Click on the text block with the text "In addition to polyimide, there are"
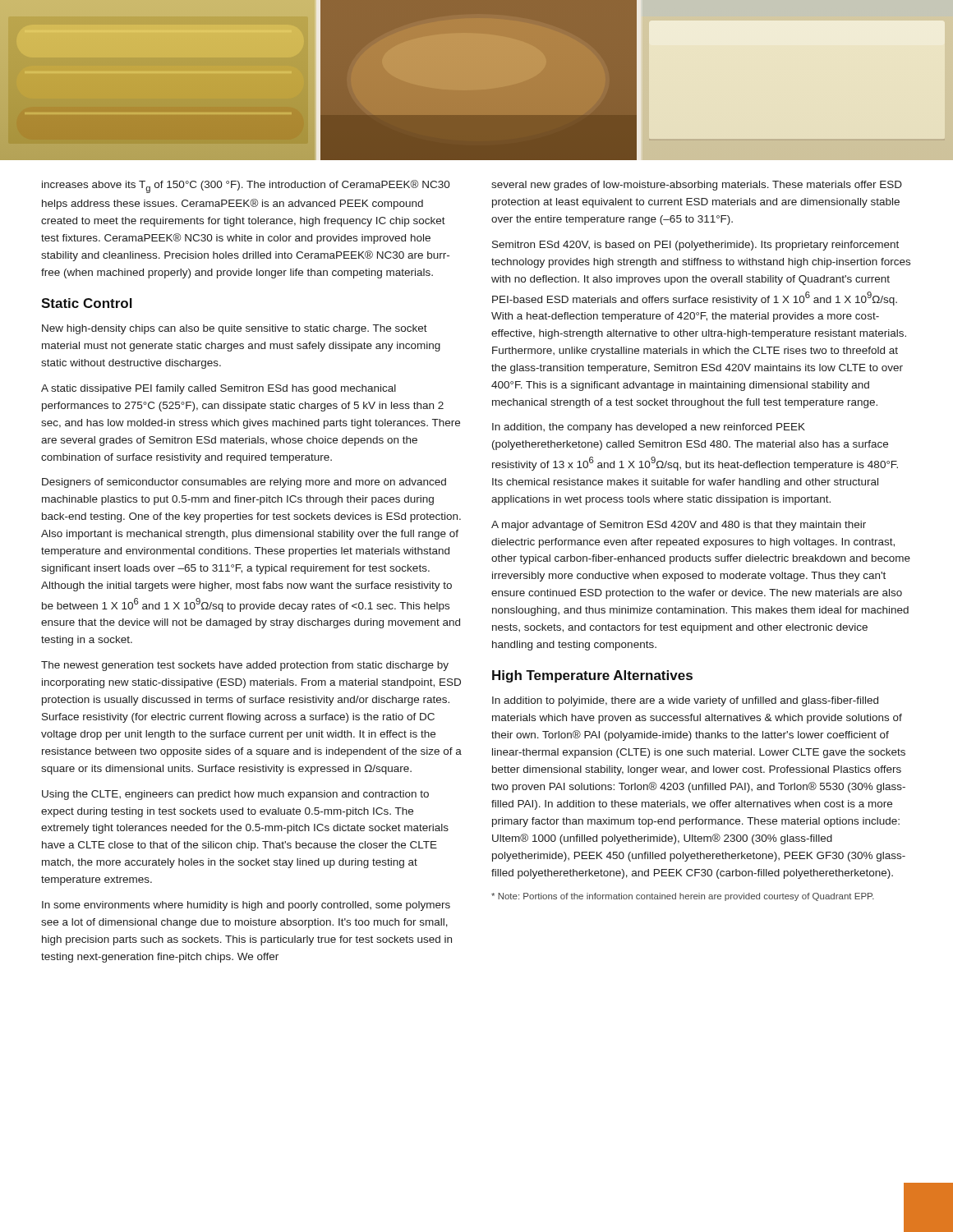Screen dimensions: 1232x953 702,787
